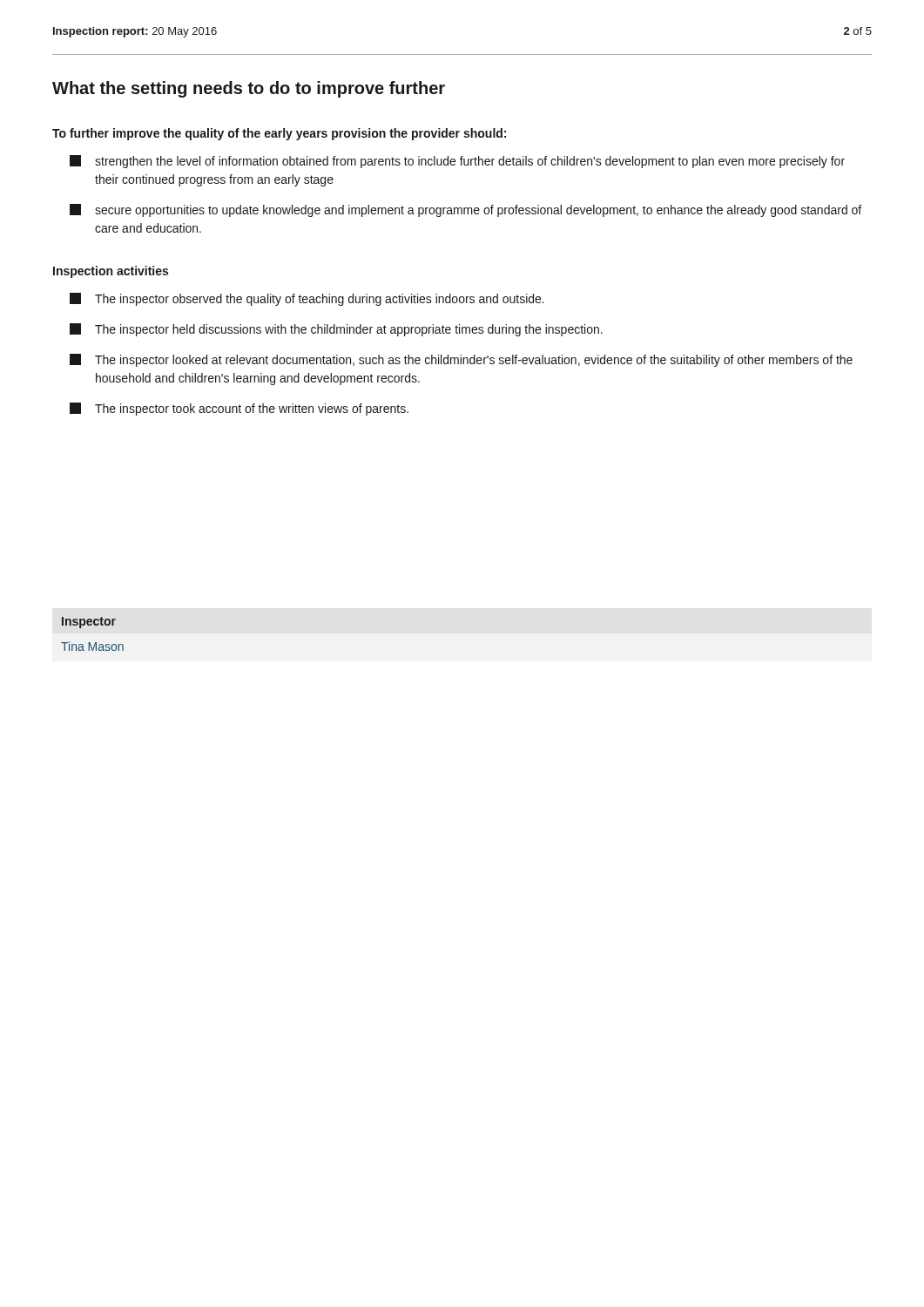The image size is (924, 1307).
Task: Select the section header containing "To further improve the quality of the"
Action: pyautogui.click(x=280, y=133)
